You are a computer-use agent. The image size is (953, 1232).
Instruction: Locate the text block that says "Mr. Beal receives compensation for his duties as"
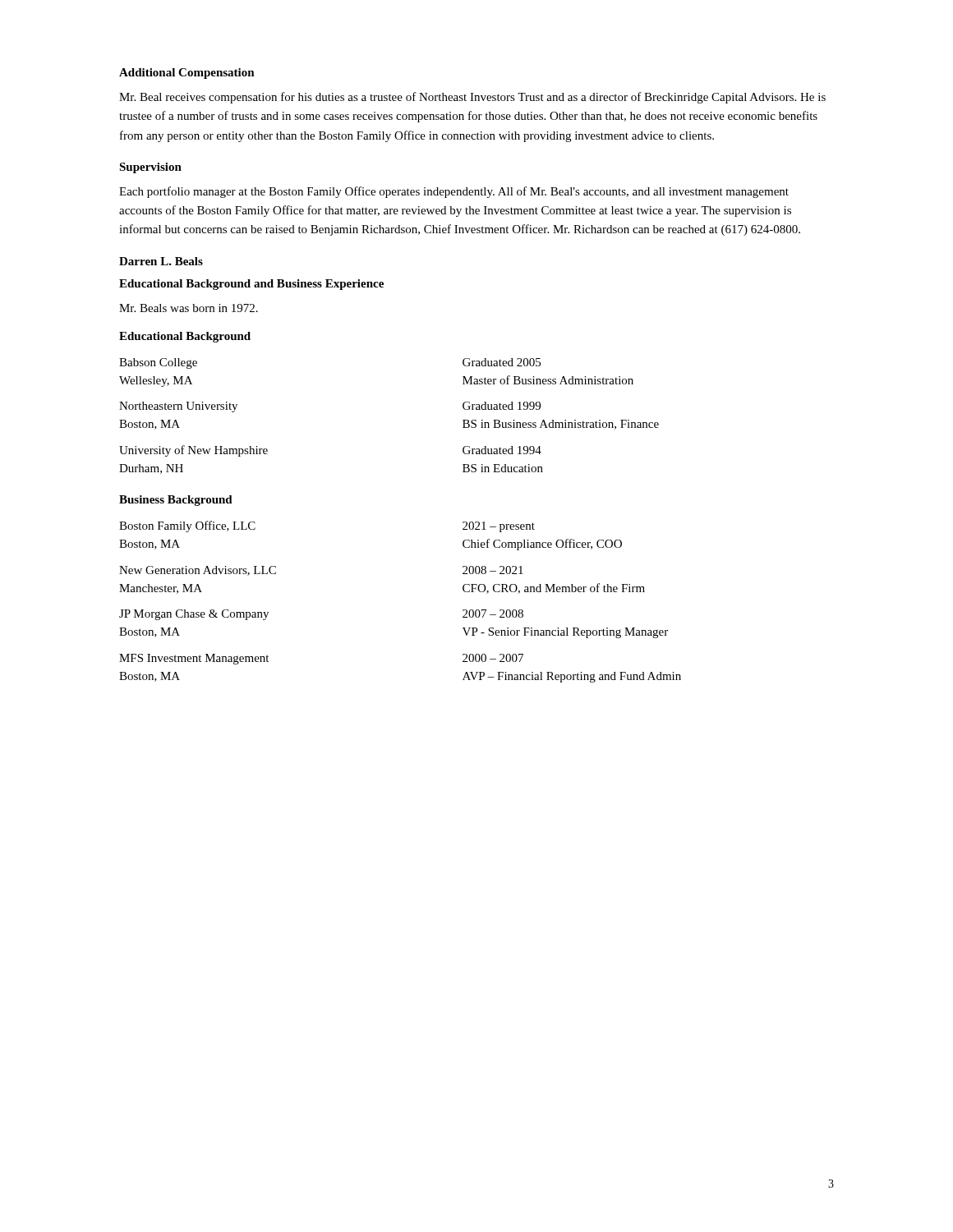pyautogui.click(x=472, y=116)
